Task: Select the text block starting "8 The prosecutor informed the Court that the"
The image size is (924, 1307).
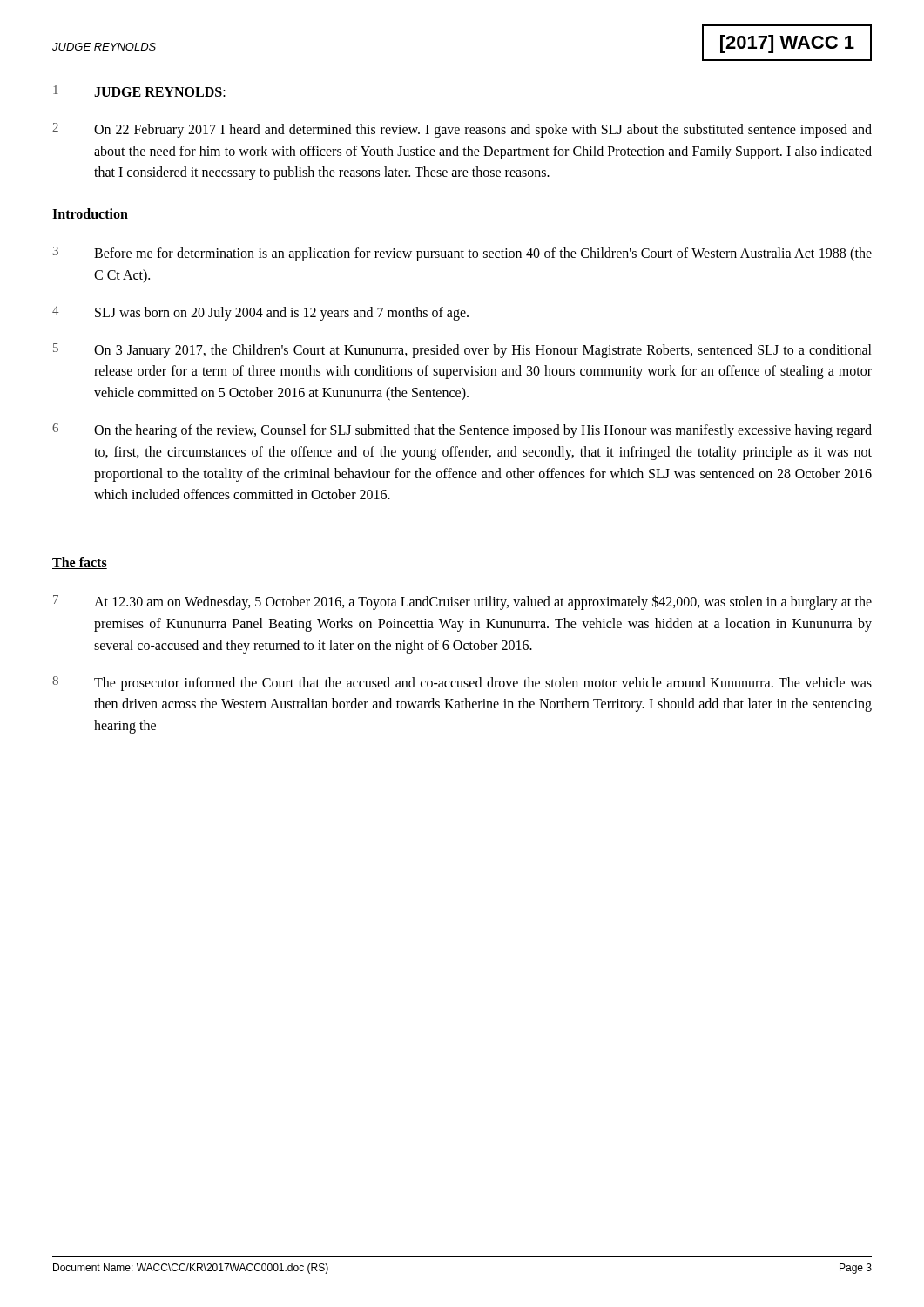Action: pos(462,705)
